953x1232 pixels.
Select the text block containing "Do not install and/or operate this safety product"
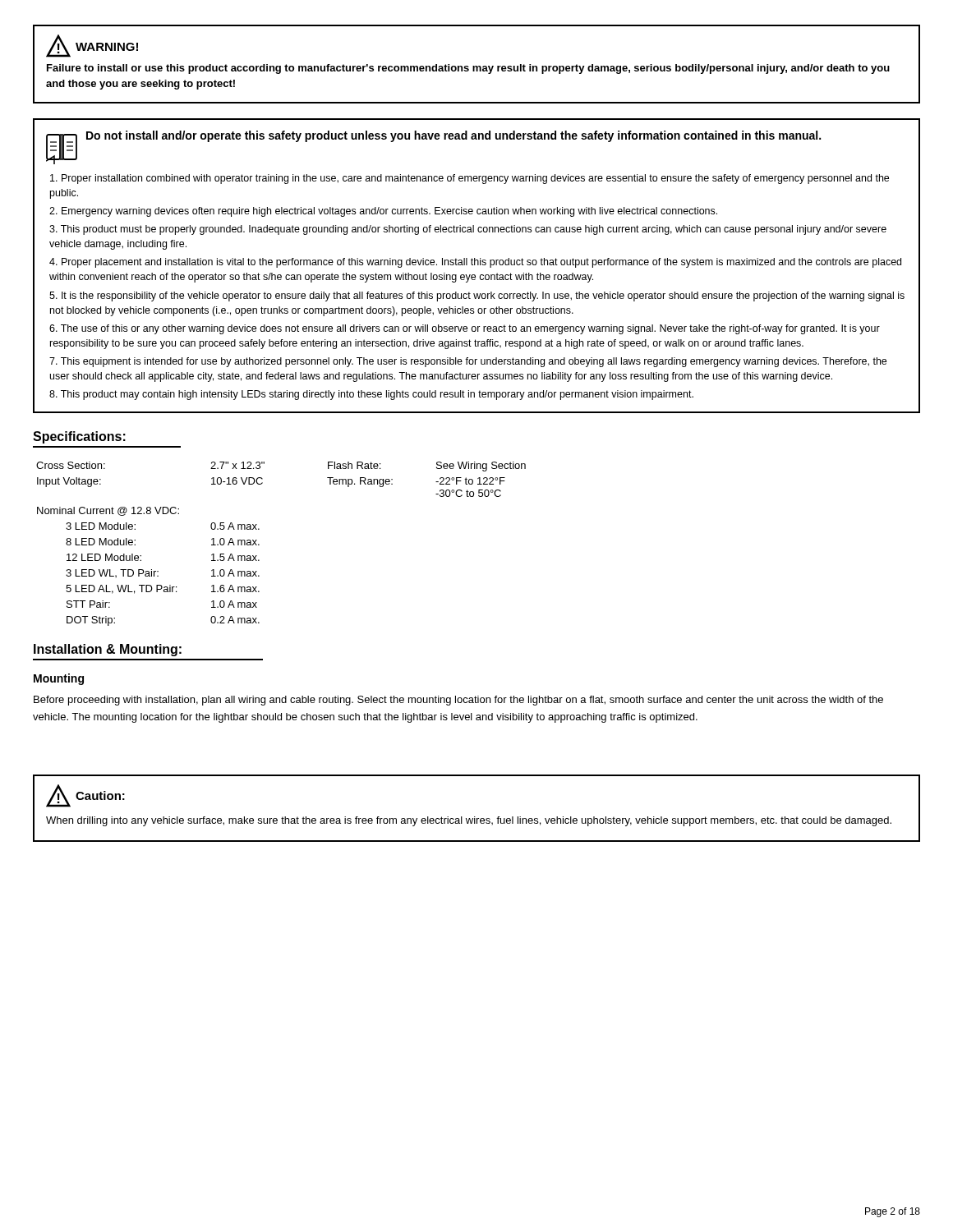click(x=476, y=265)
